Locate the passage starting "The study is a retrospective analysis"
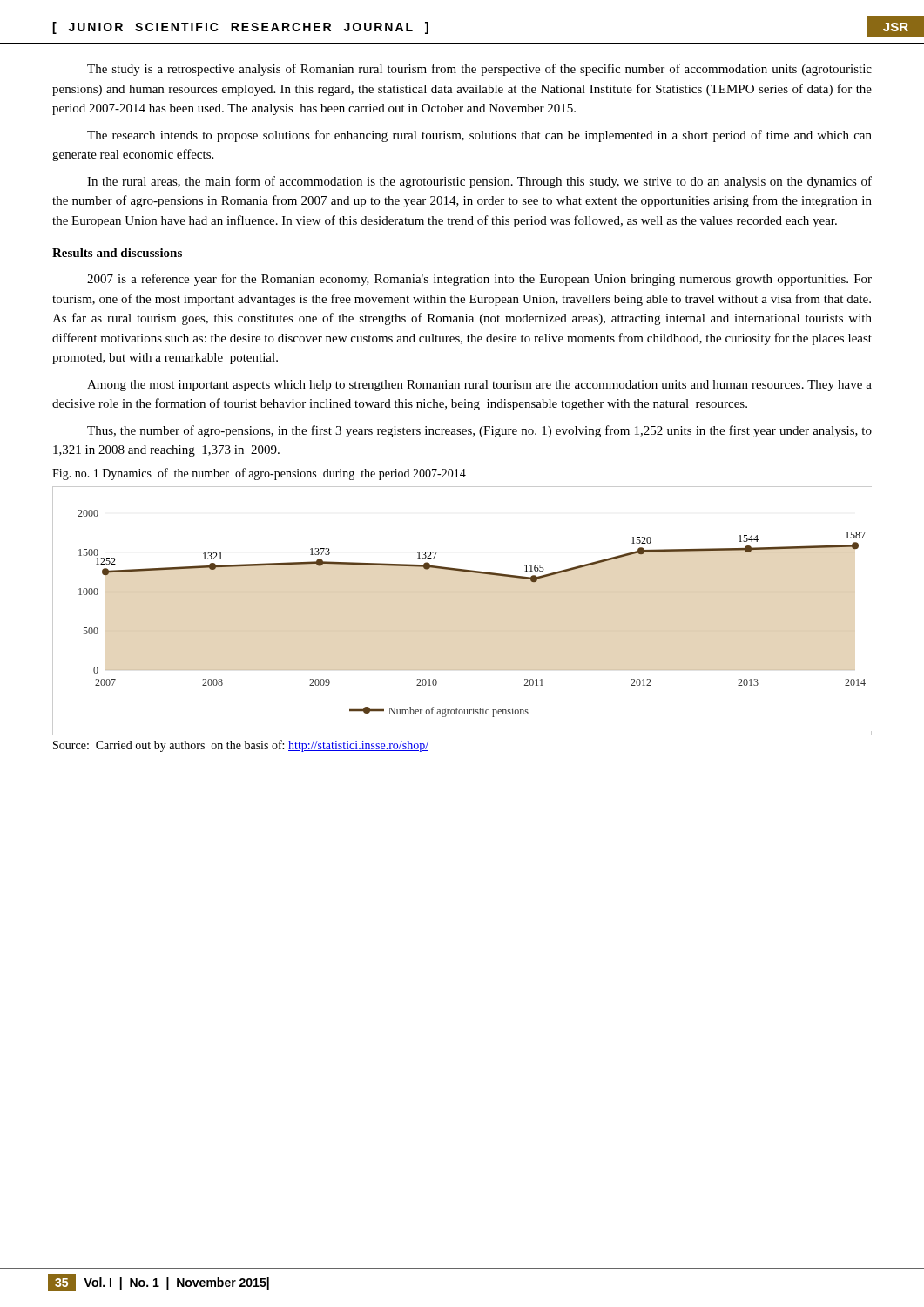924x1307 pixels. pyautogui.click(x=462, y=89)
